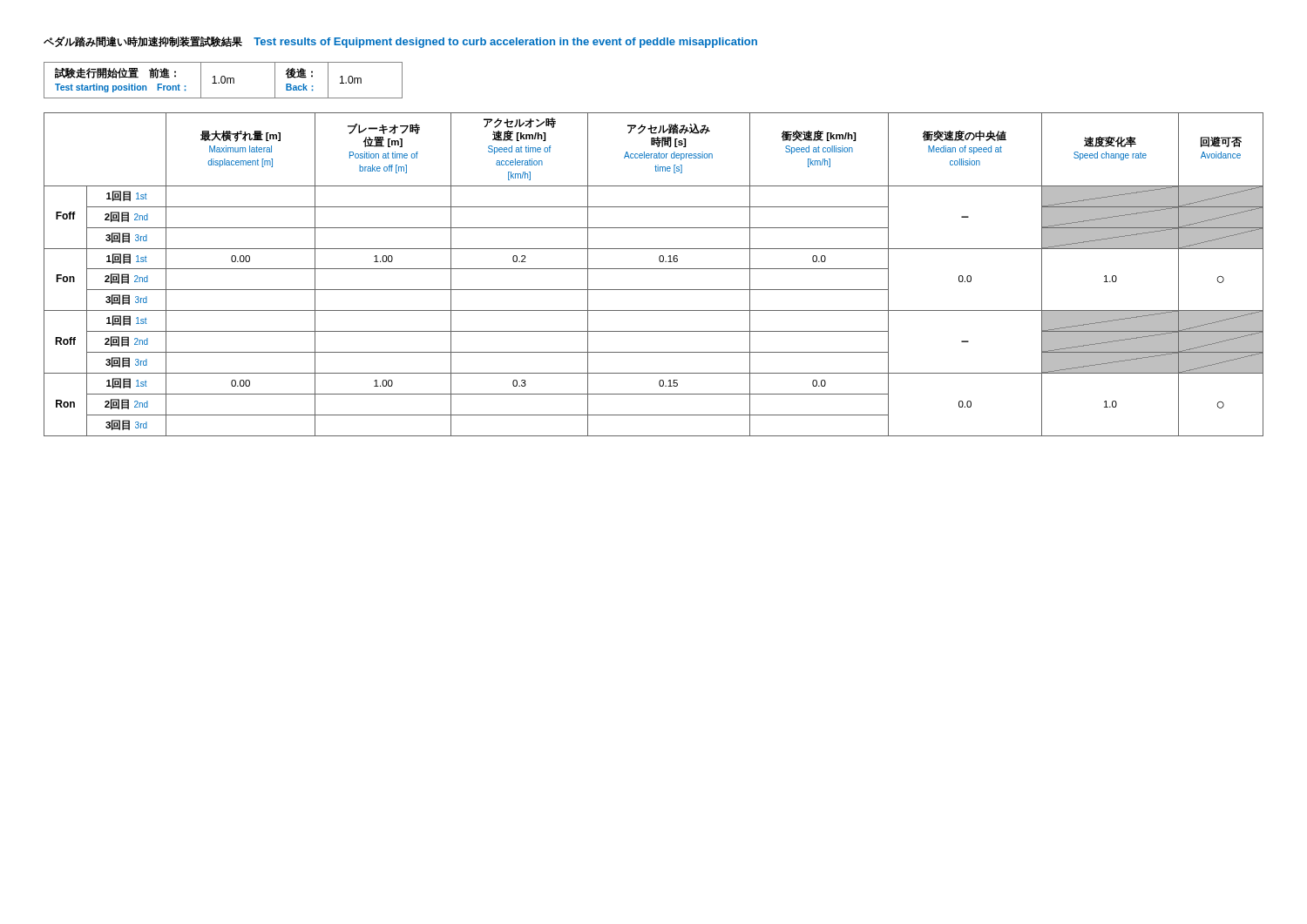Click on the table containing "3回目 3rd"
This screenshot has height=924, width=1307.
point(654,274)
